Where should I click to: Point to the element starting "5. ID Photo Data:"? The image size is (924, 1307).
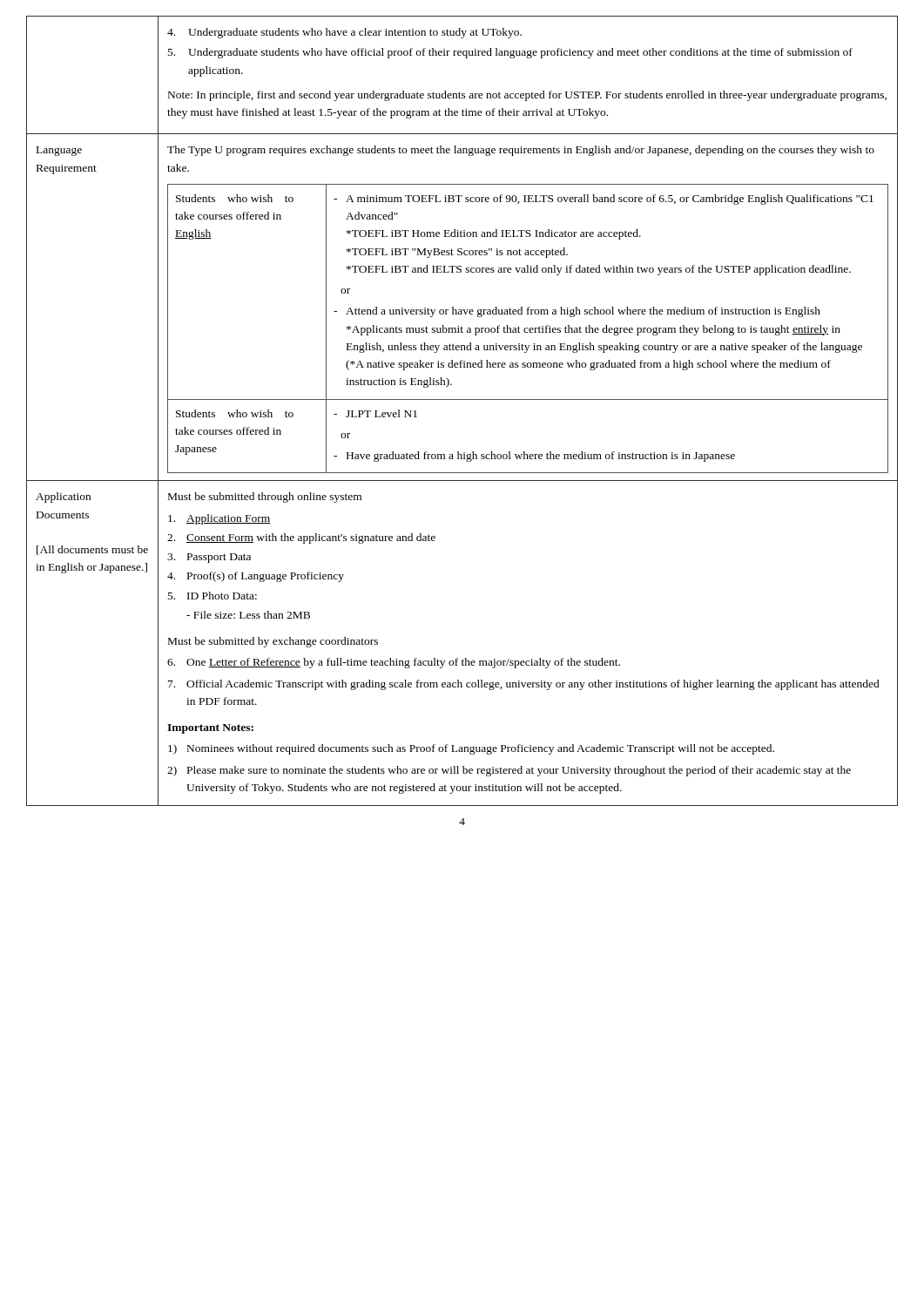coord(212,596)
